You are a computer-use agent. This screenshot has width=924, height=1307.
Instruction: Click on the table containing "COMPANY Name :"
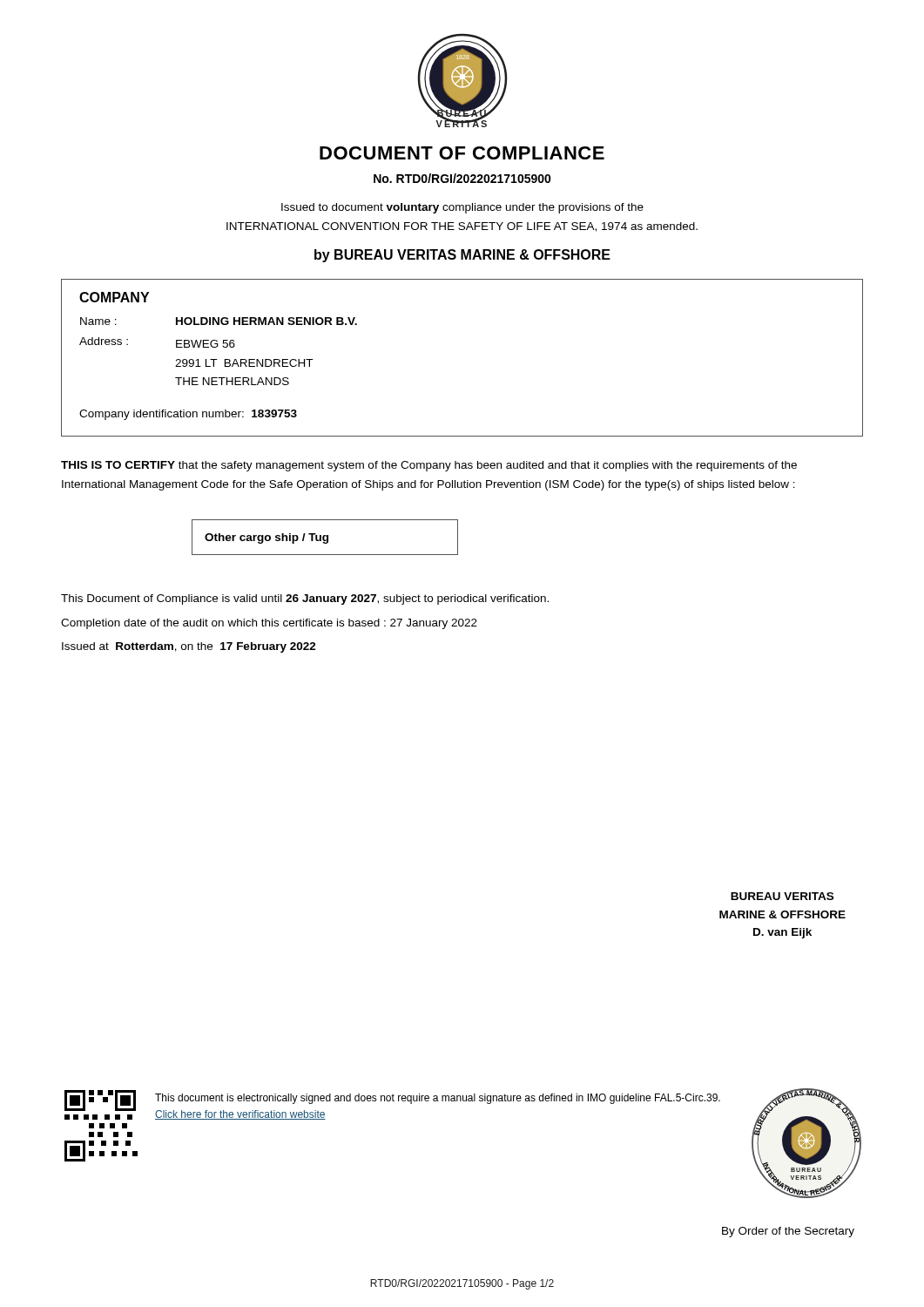462,358
